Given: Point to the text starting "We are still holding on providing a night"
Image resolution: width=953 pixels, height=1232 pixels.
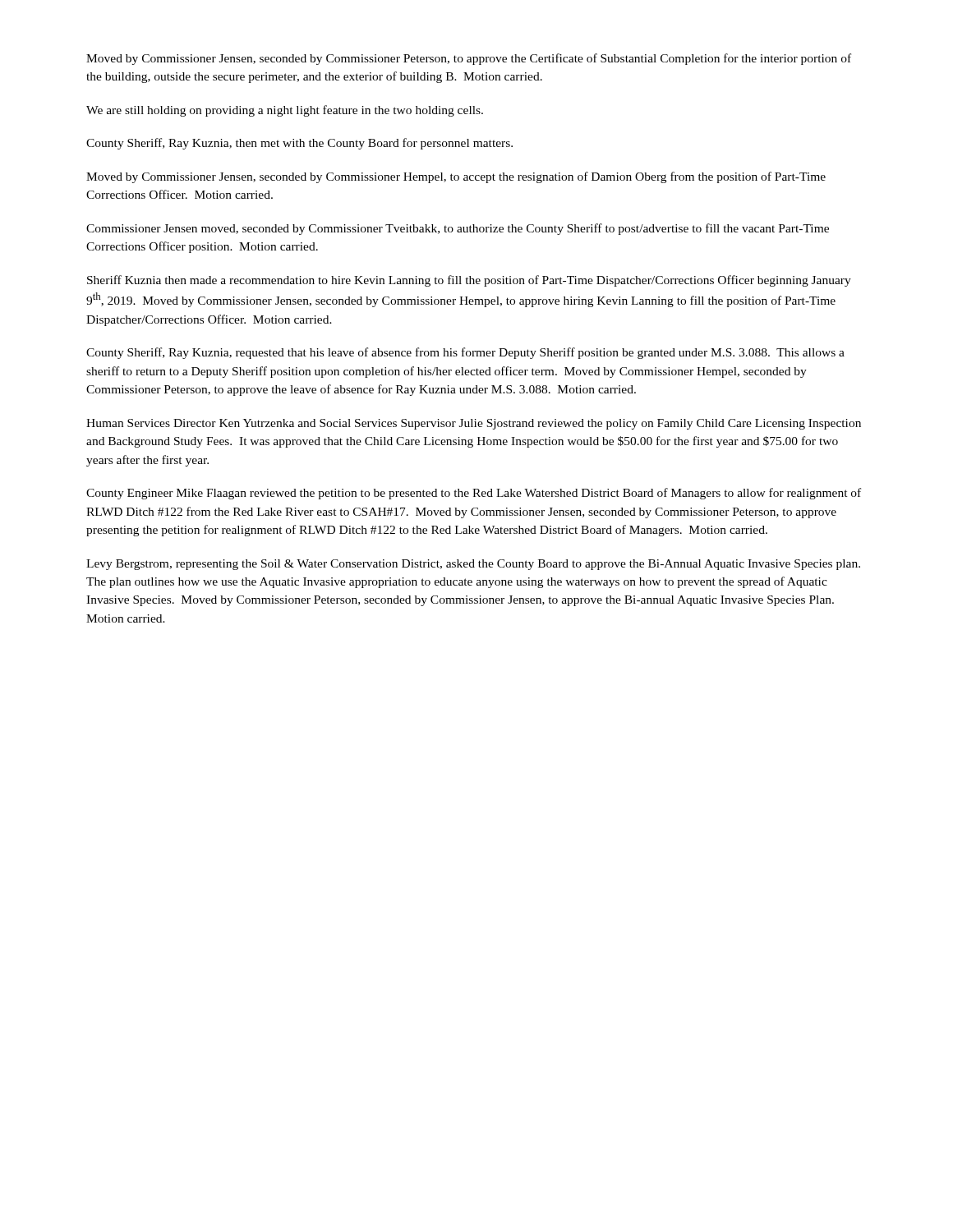Looking at the screenshot, I should click(285, 110).
